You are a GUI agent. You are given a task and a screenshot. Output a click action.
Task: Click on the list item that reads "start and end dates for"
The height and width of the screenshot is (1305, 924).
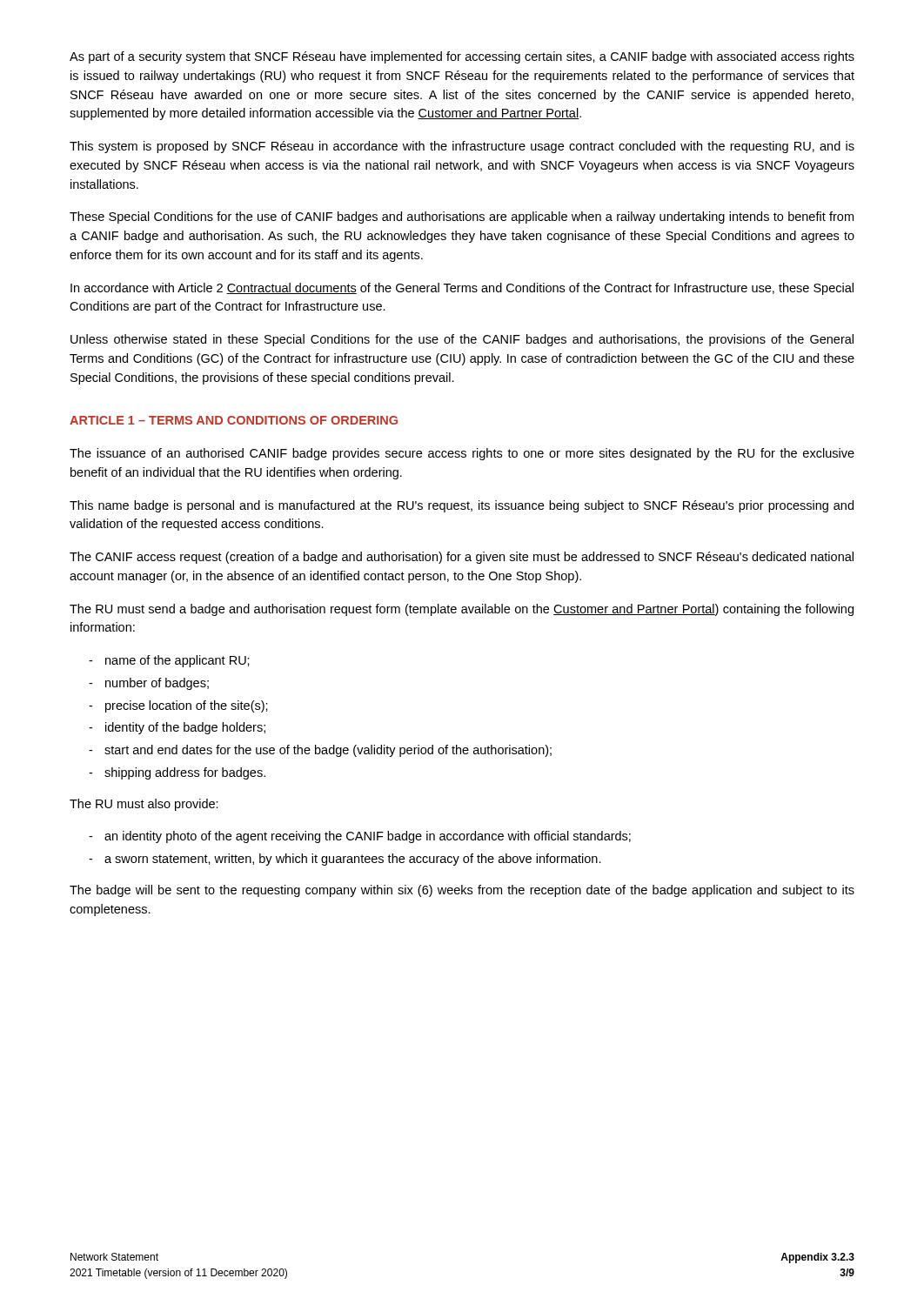click(x=479, y=751)
